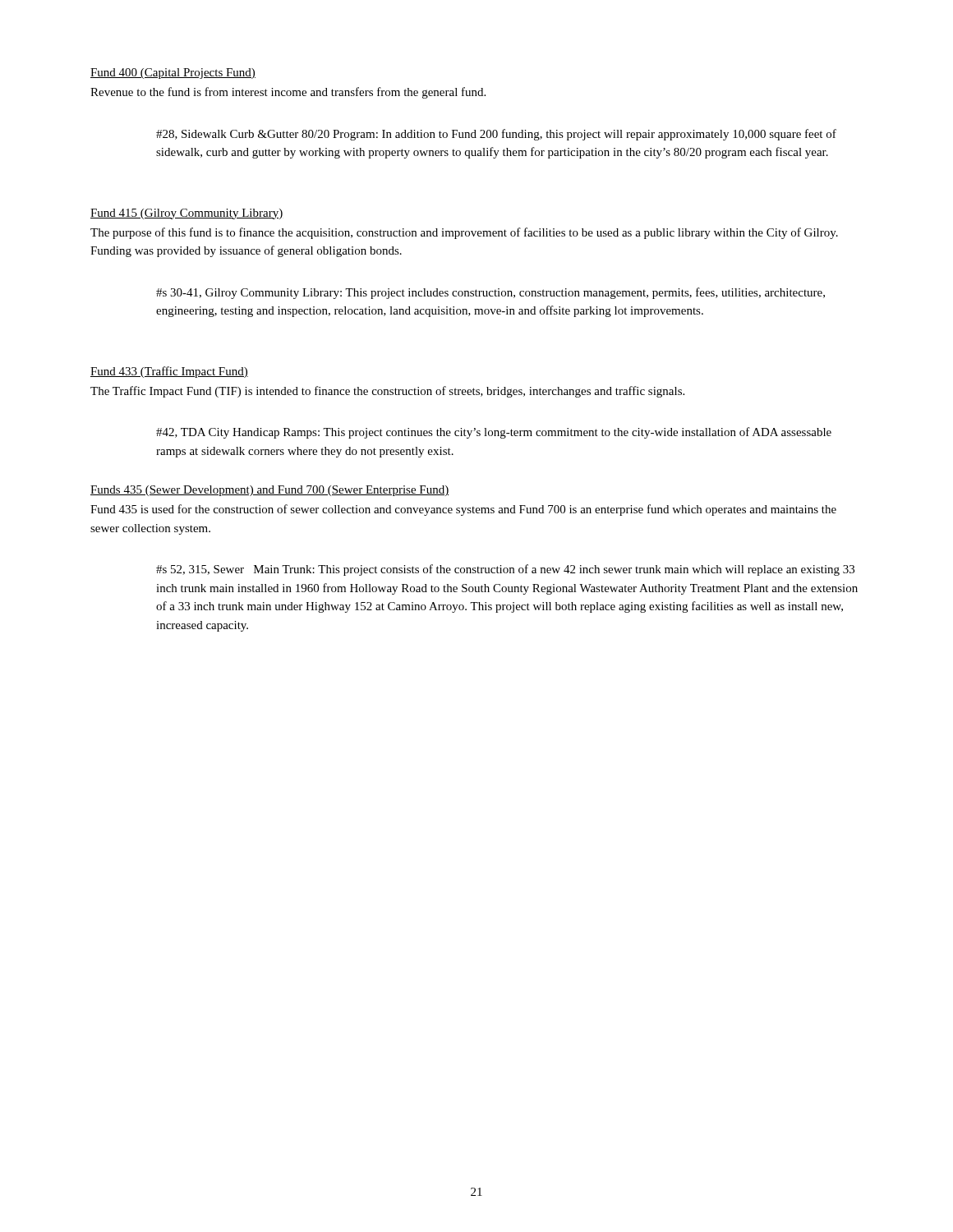This screenshot has width=953, height=1232.
Task: Click the section header that begins "Fund 433 (Traffic Impact"
Action: (169, 371)
